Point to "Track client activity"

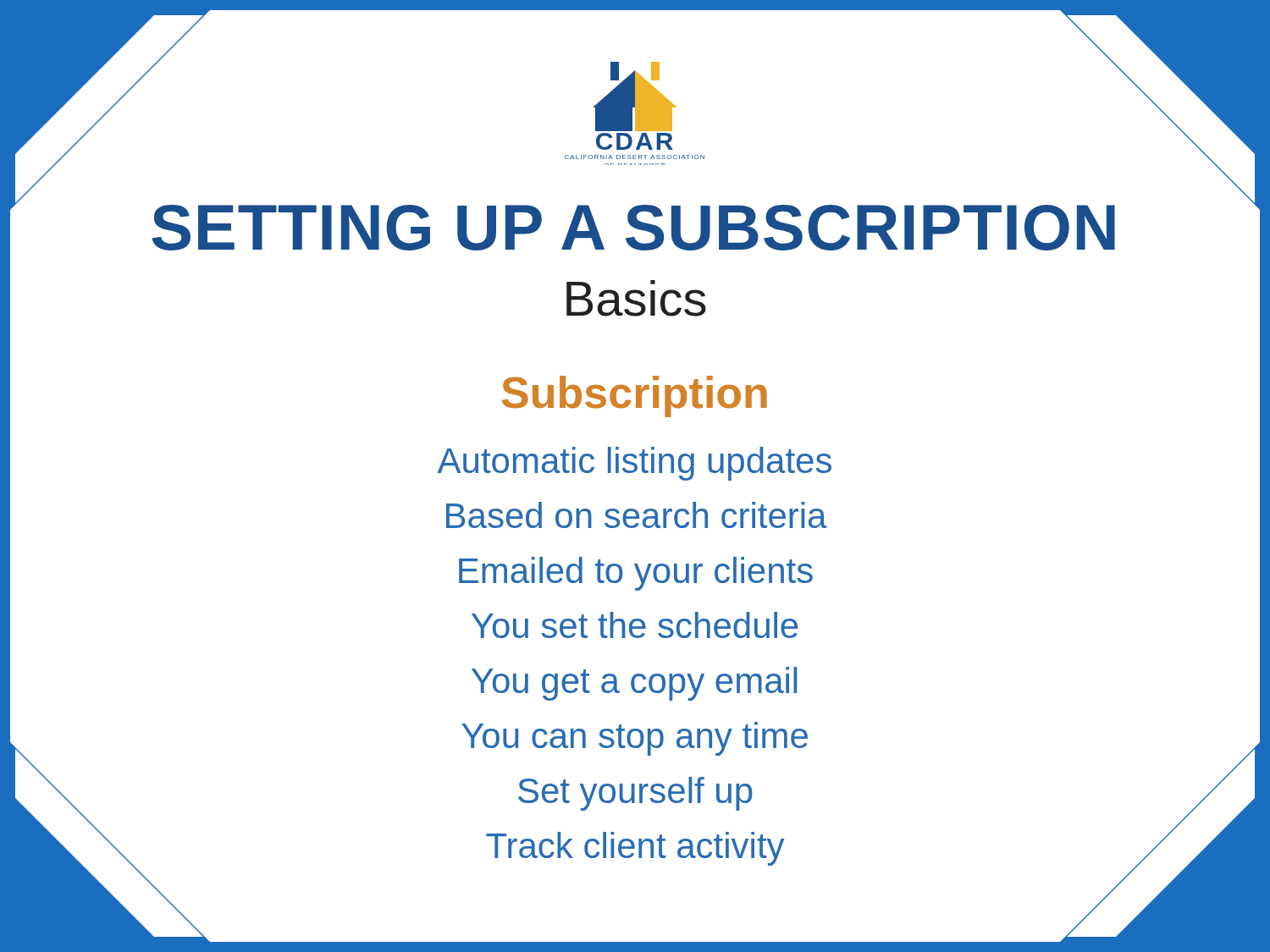[635, 846]
